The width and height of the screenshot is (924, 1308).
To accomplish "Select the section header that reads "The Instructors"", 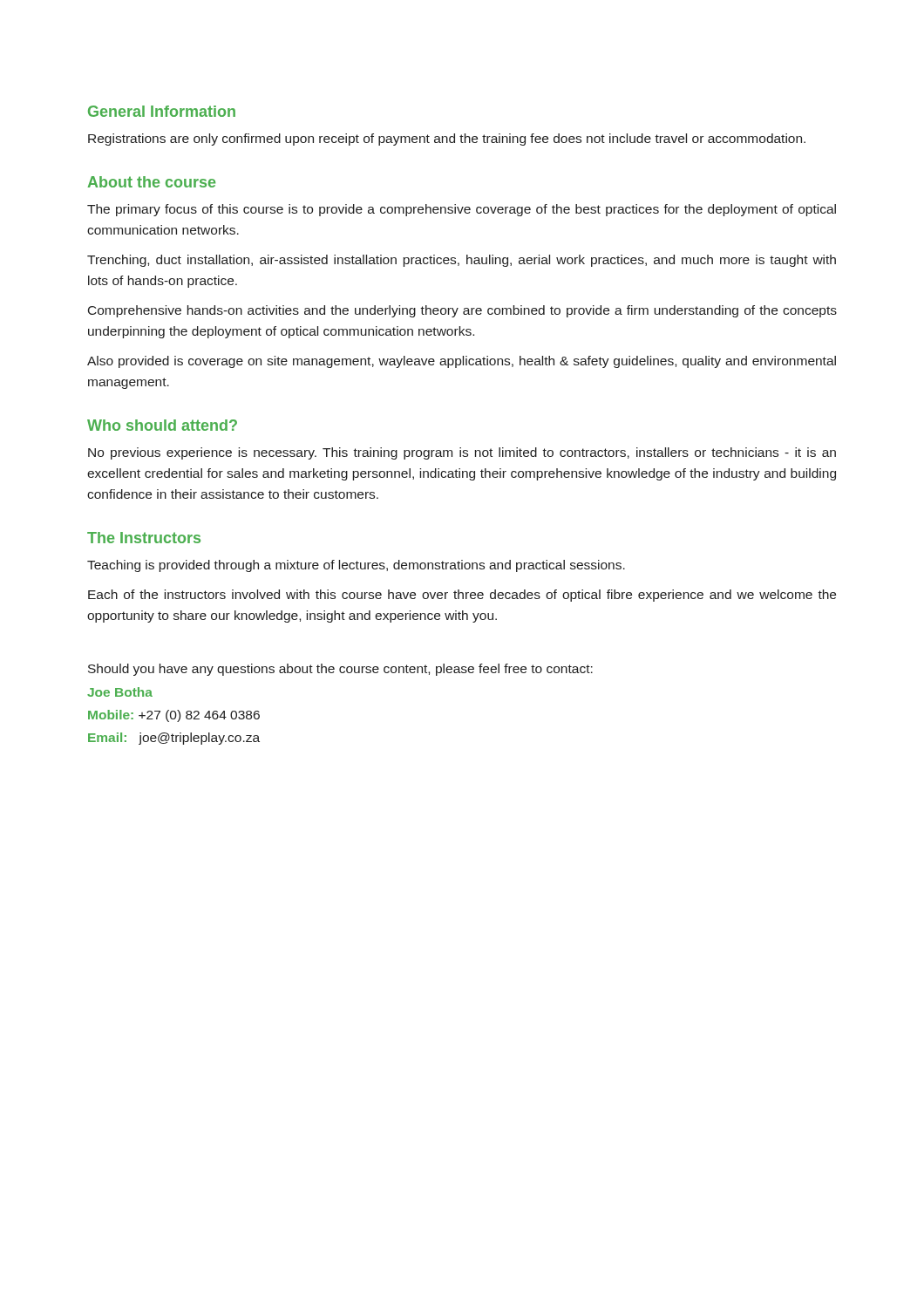I will (x=144, y=538).
